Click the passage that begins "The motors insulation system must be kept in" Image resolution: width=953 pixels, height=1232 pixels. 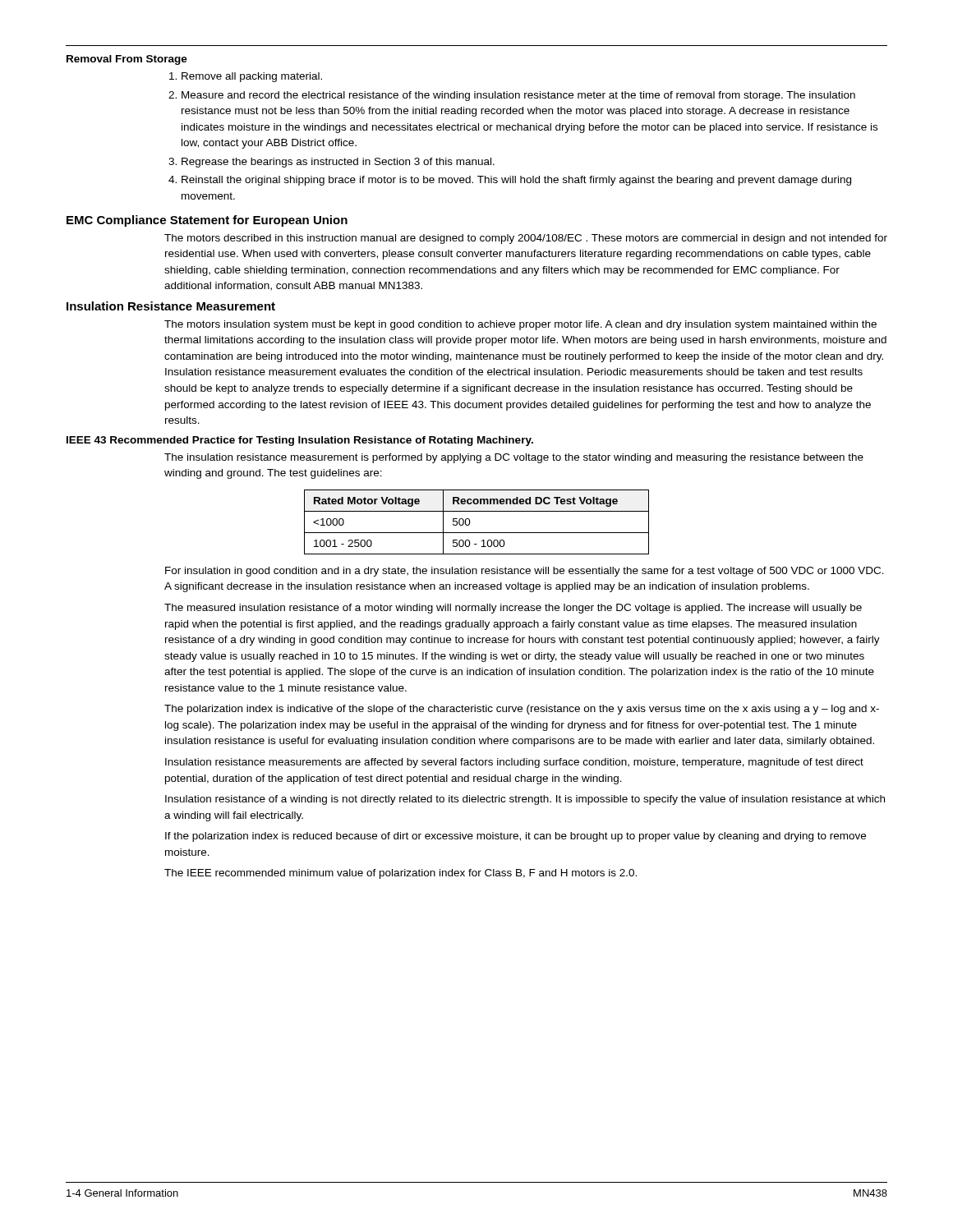tap(526, 372)
